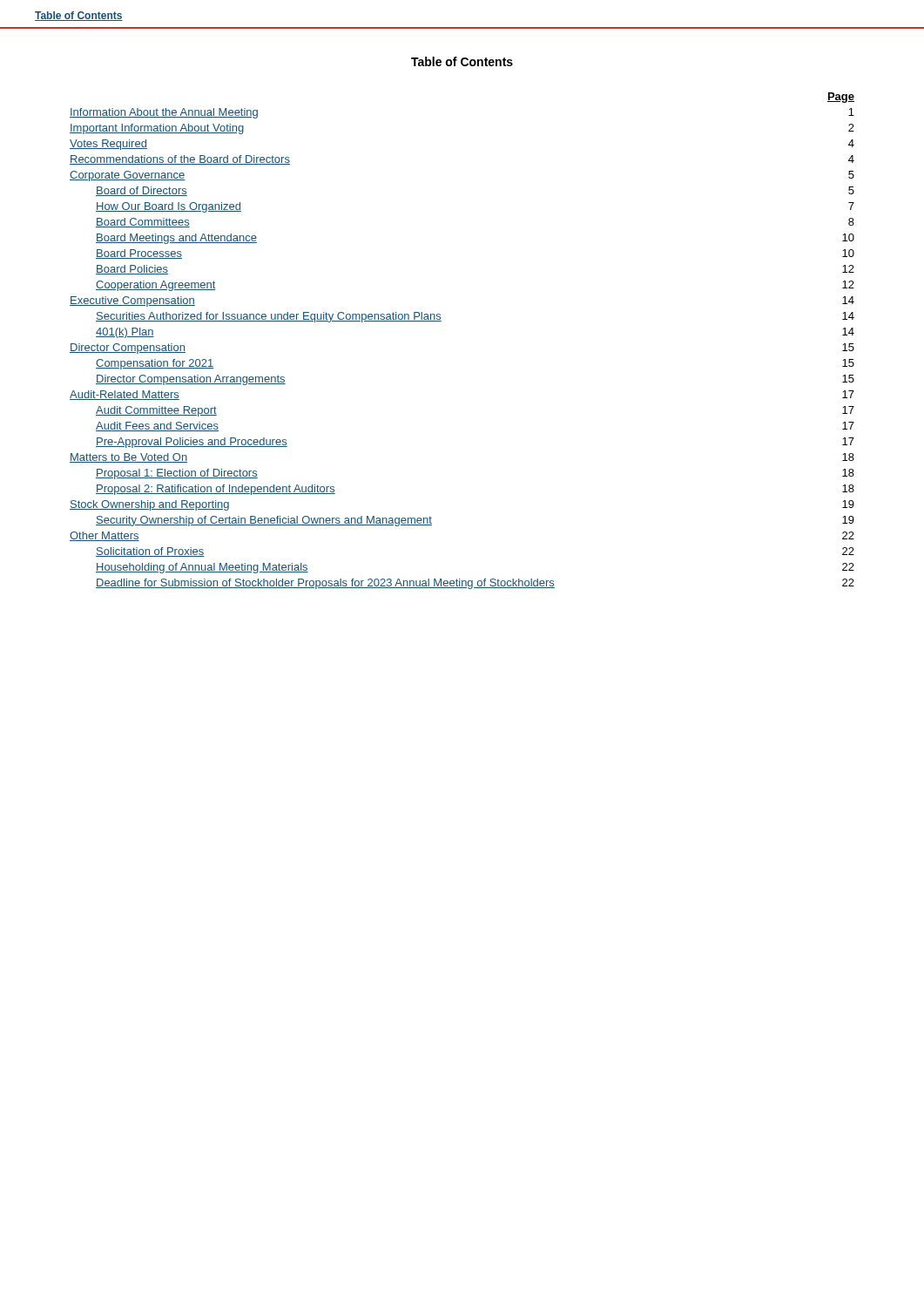The image size is (924, 1307).
Task: Find the region starting "Board Meetings and Attendance"
Action: pyautogui.click(x=168, y=238)
